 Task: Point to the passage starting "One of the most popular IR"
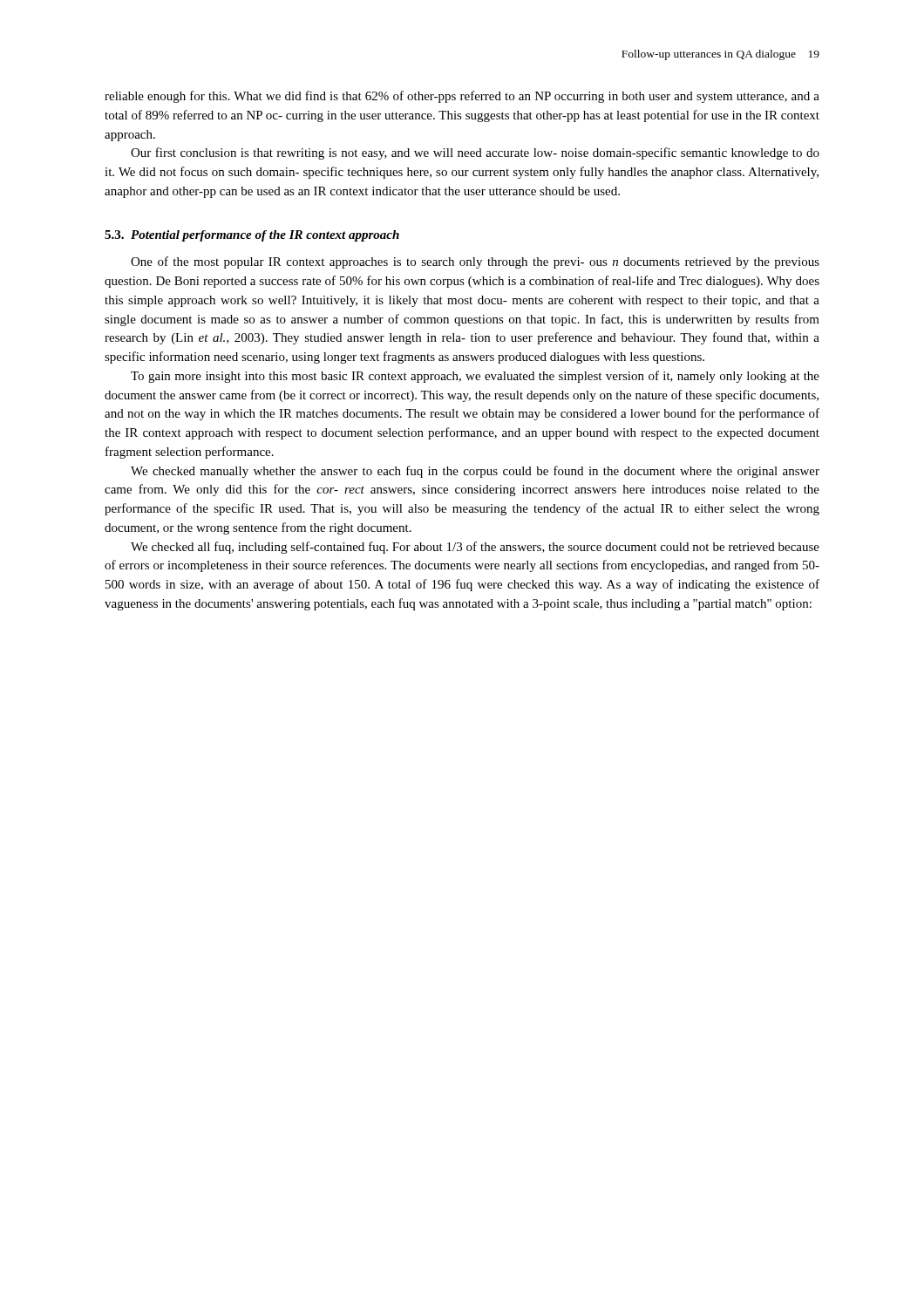pos(462,310)
